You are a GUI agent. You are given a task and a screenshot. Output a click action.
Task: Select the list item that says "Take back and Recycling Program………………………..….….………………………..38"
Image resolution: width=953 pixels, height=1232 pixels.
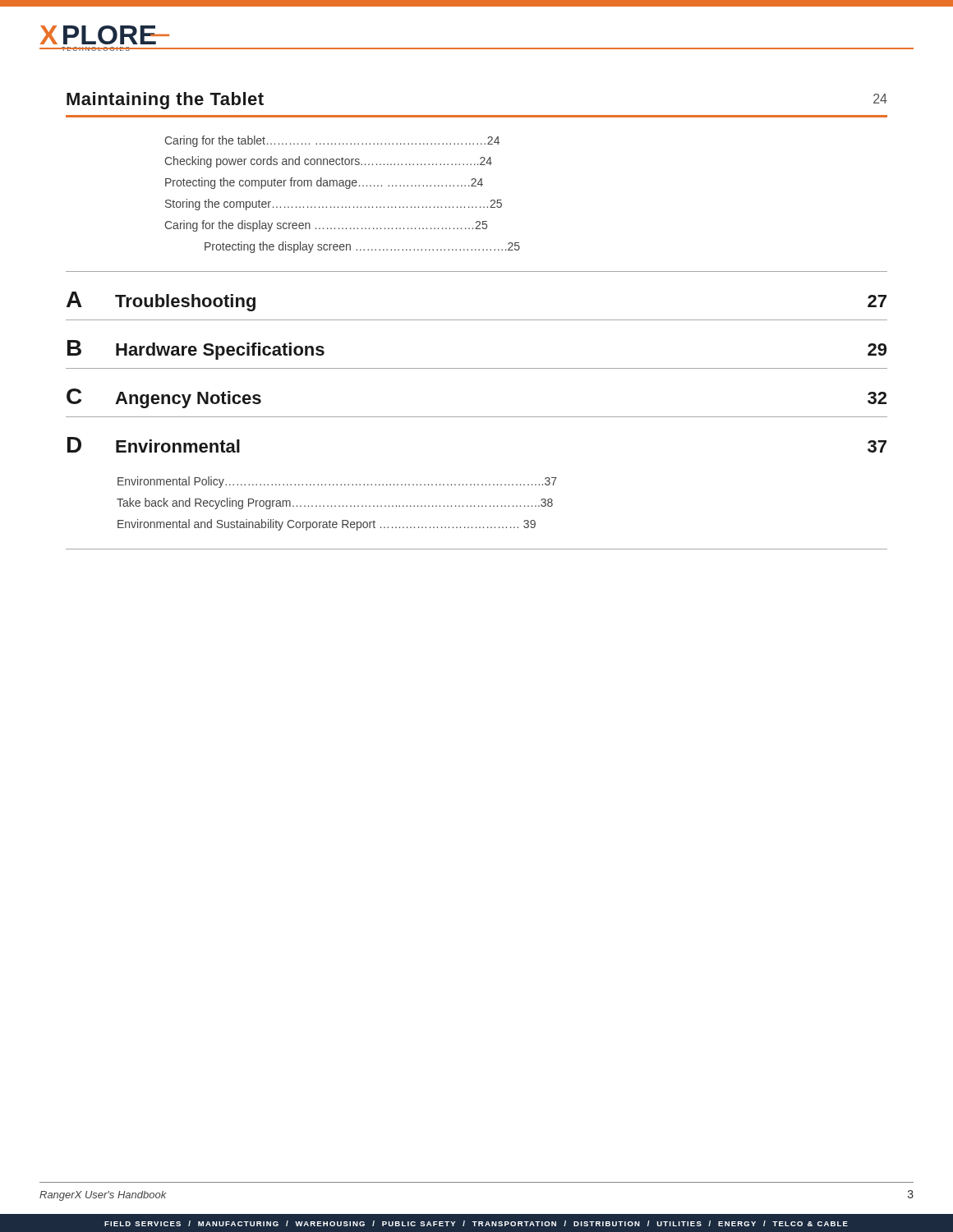click(x=335, y=502)
